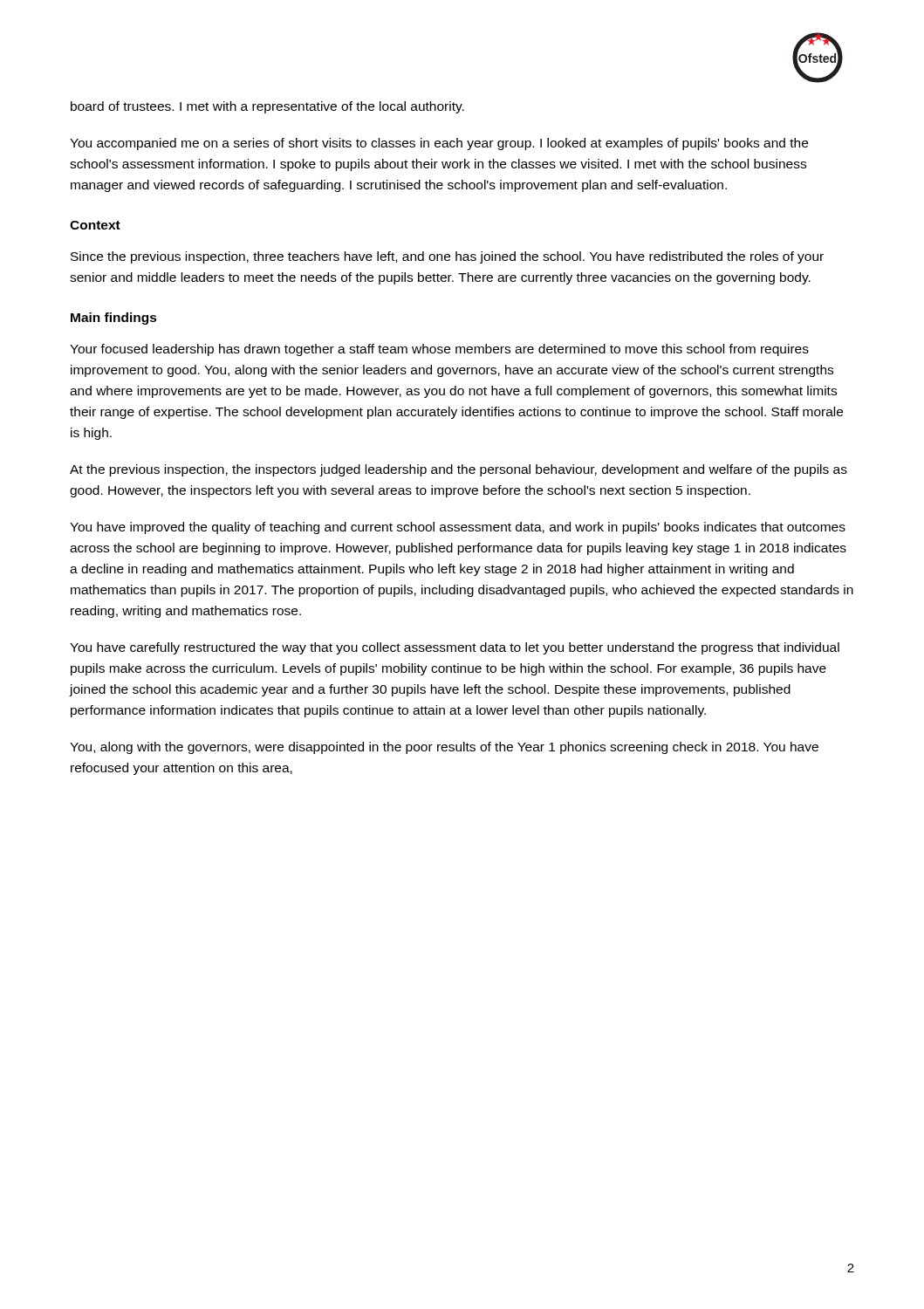Viewport: 924px width, 1309px height.
Task: Point to the block beginning "Your focused leadership has drawn together"
Action: pyautogui.click(x=457, y=391)
